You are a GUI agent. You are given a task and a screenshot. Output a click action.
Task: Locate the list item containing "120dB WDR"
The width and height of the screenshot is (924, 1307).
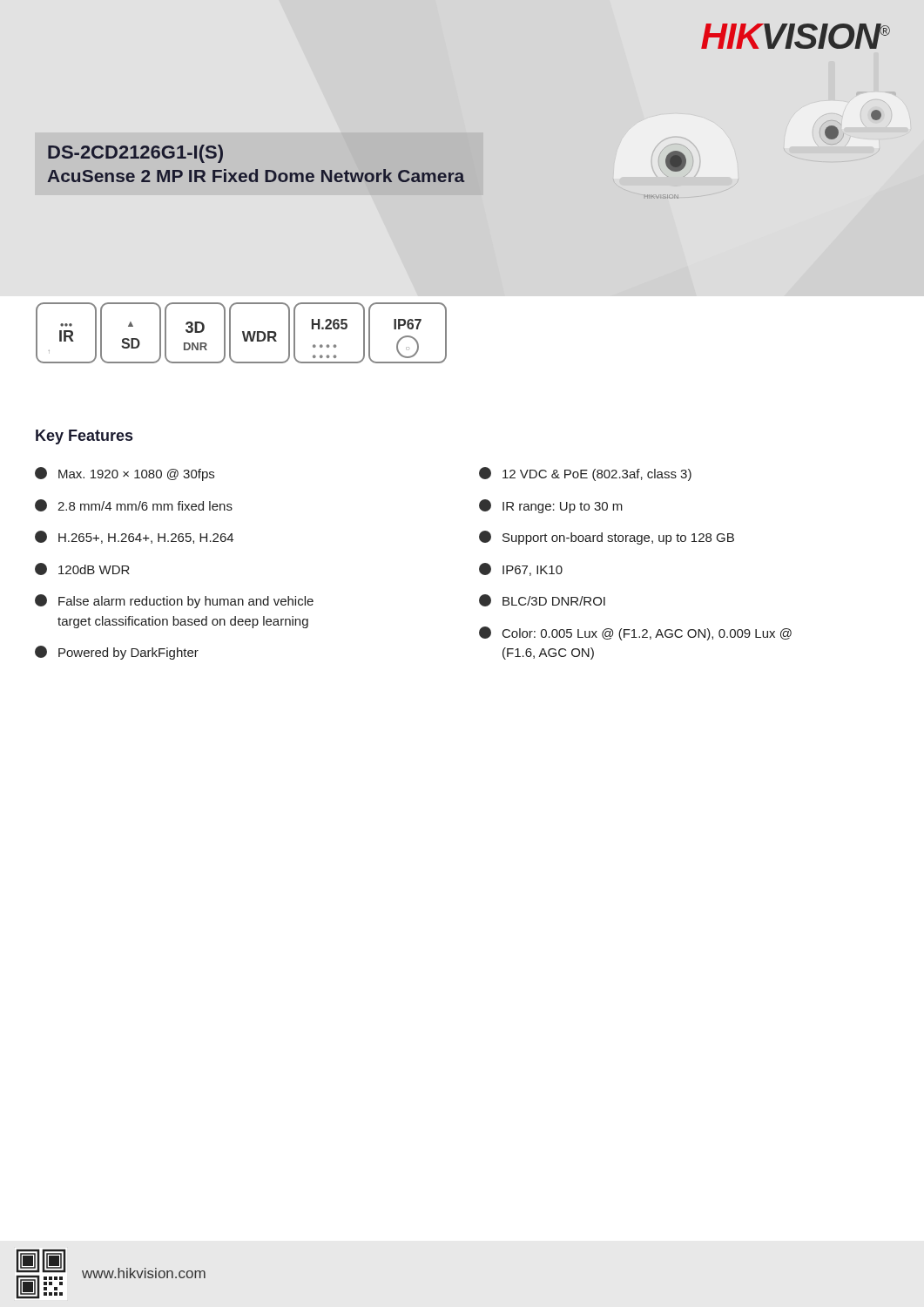pyautogui.click(x=82, y=569)
